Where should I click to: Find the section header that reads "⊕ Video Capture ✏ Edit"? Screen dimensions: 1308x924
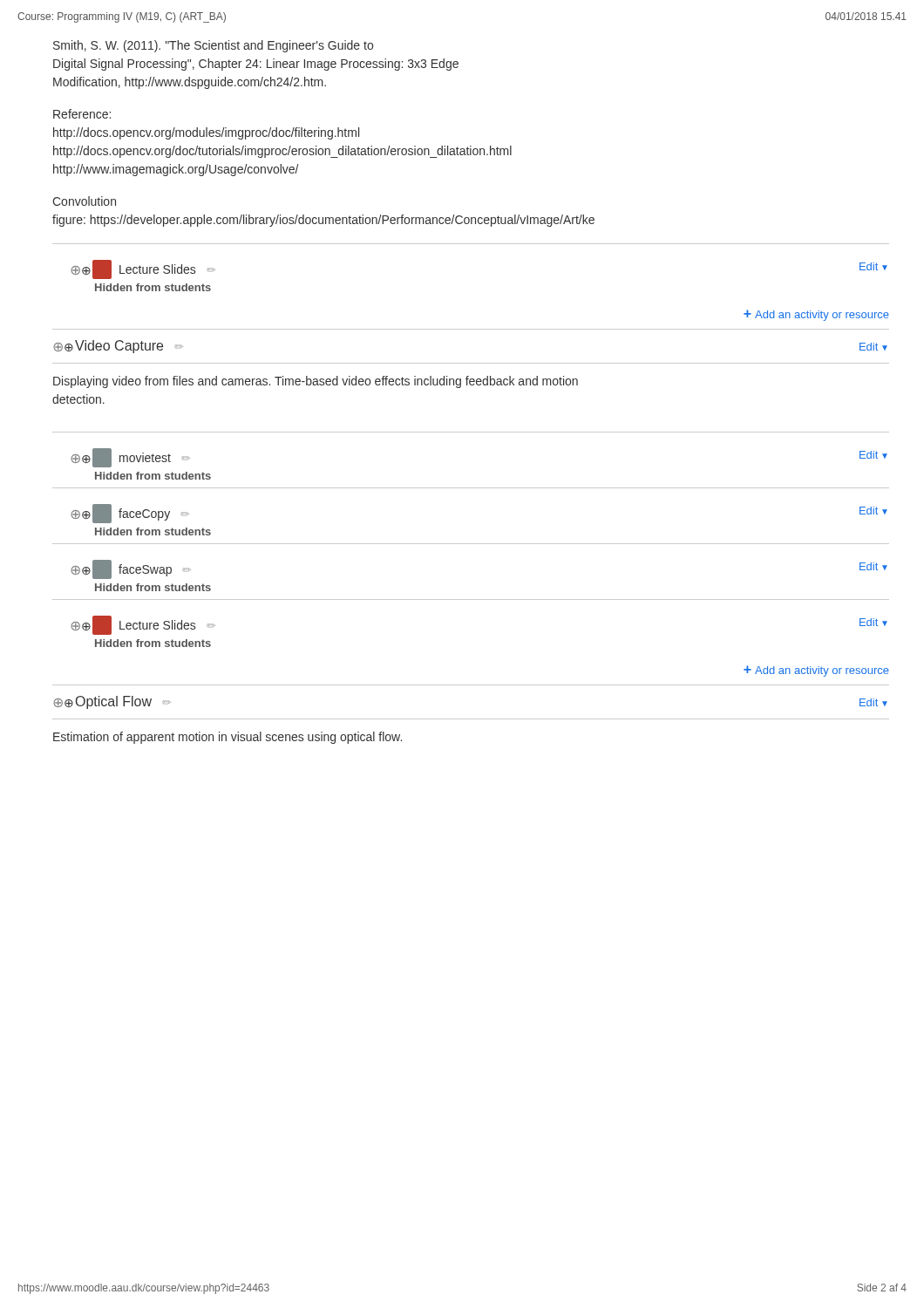point(119,349)
